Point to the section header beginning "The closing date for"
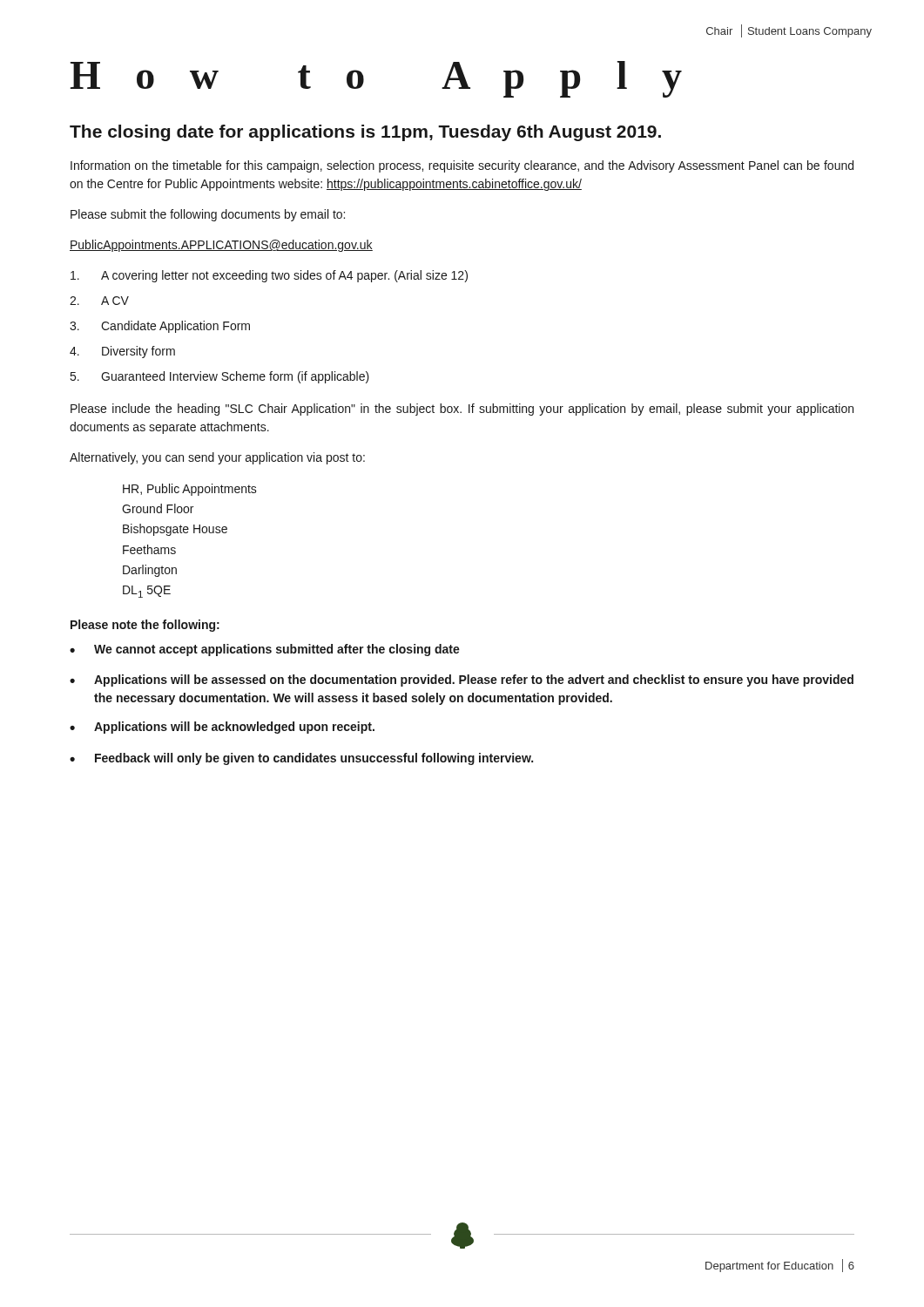Screen dimensions: 1307x924 366,131
